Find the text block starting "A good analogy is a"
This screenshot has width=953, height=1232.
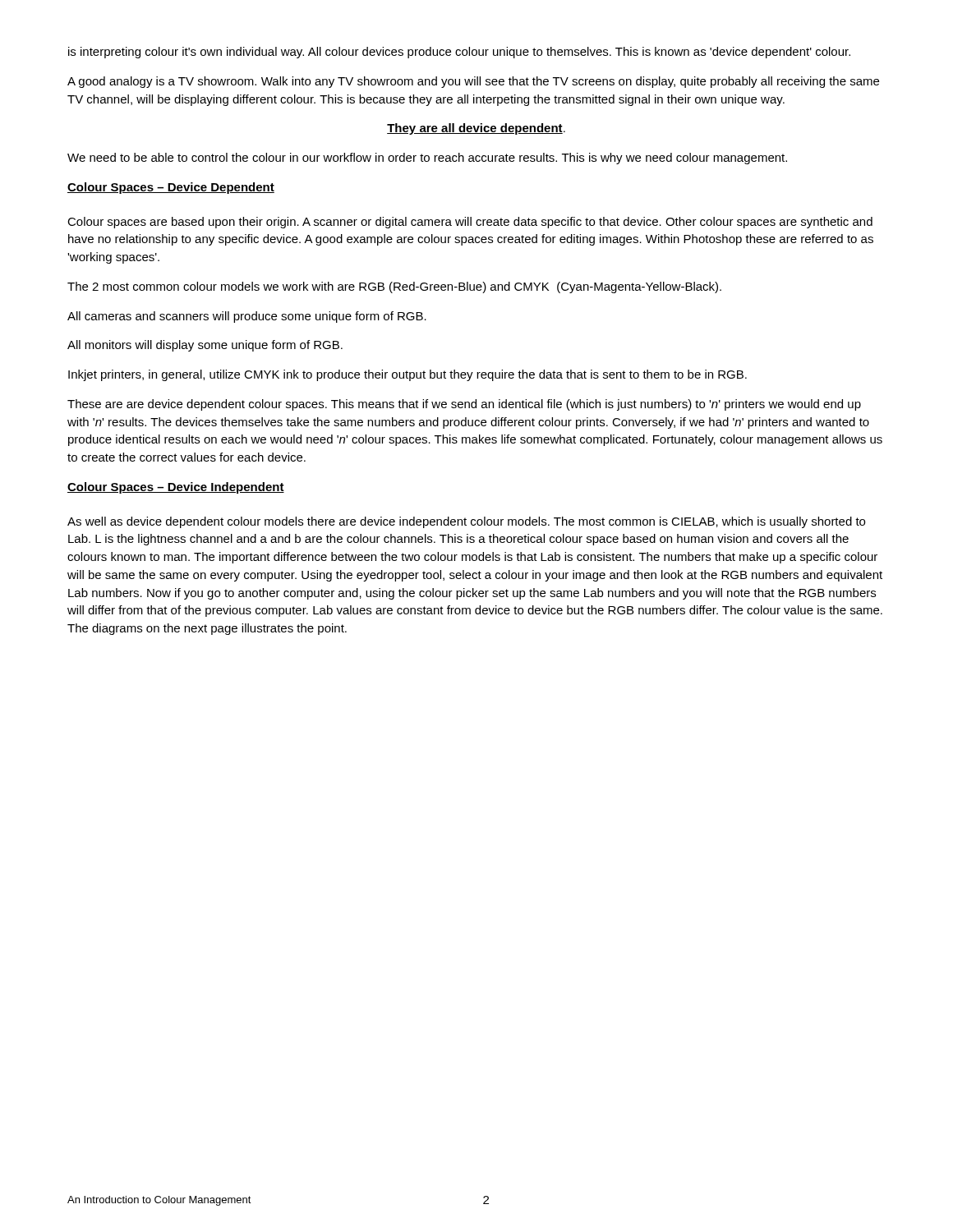(x=474, y=90)
